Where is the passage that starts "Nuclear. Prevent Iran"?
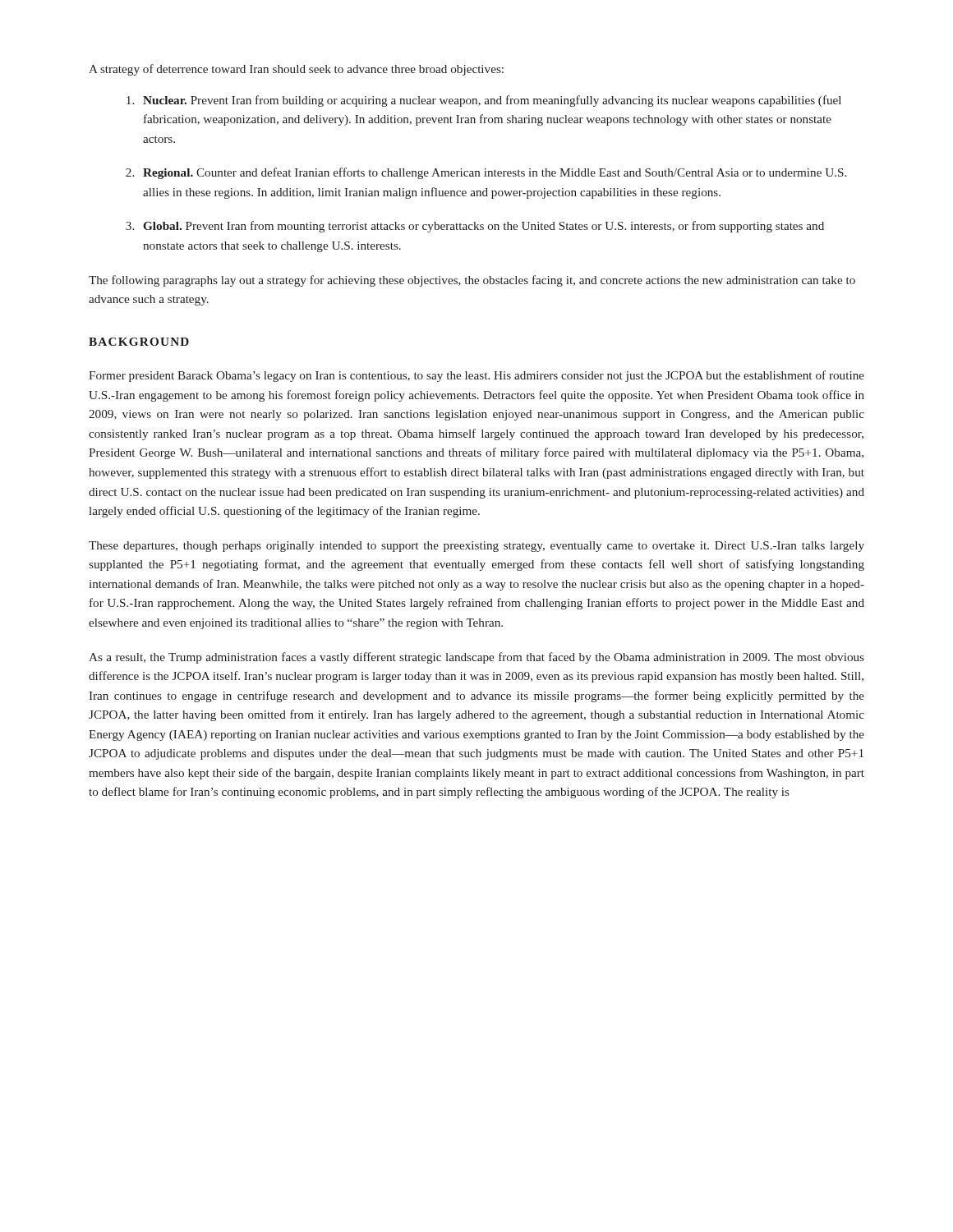The width and height of the screenshot is (953, 1232). (x=492, y=119)
